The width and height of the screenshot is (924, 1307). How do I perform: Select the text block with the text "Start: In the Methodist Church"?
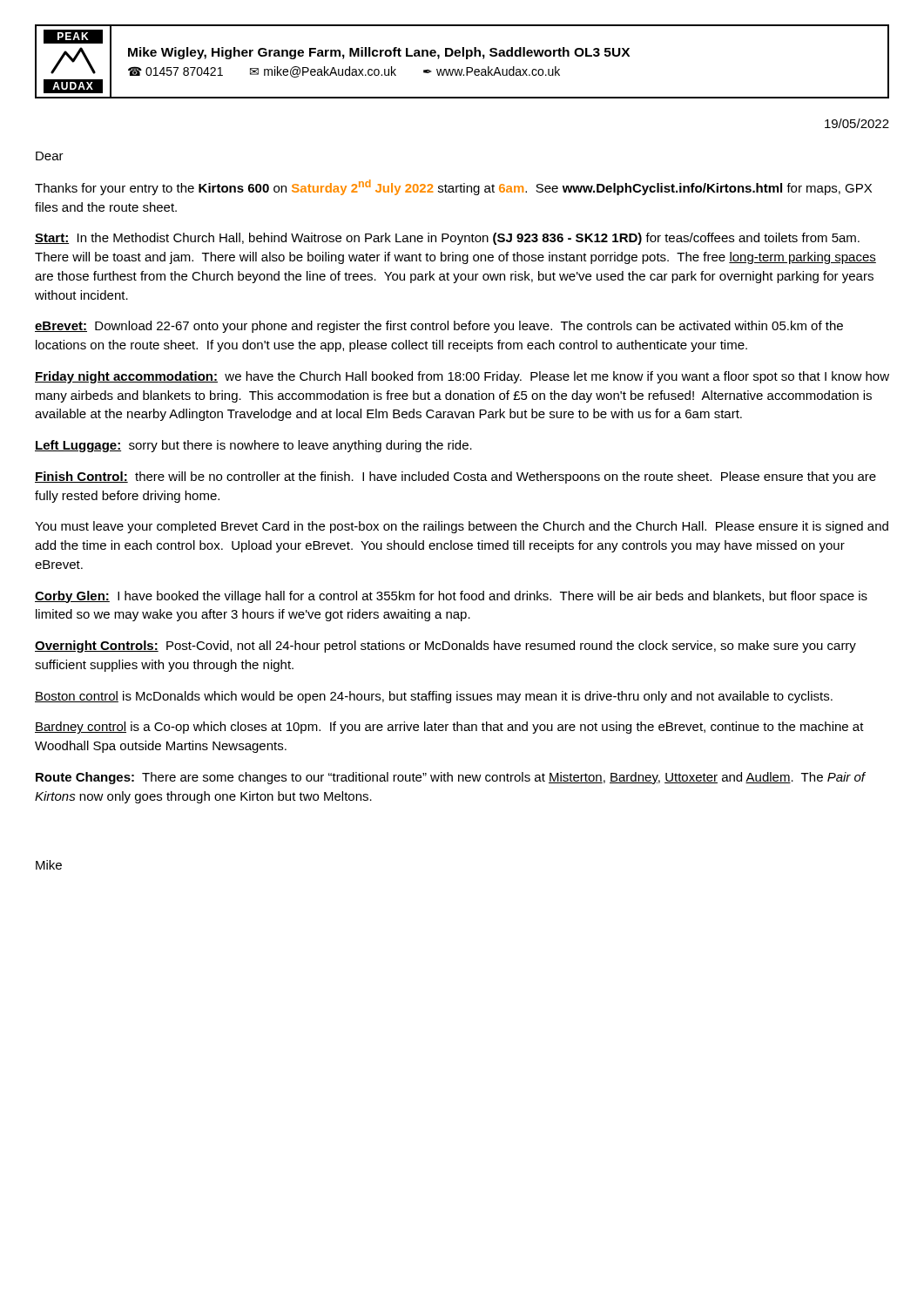pyautogui.click(x=455, y=266)
